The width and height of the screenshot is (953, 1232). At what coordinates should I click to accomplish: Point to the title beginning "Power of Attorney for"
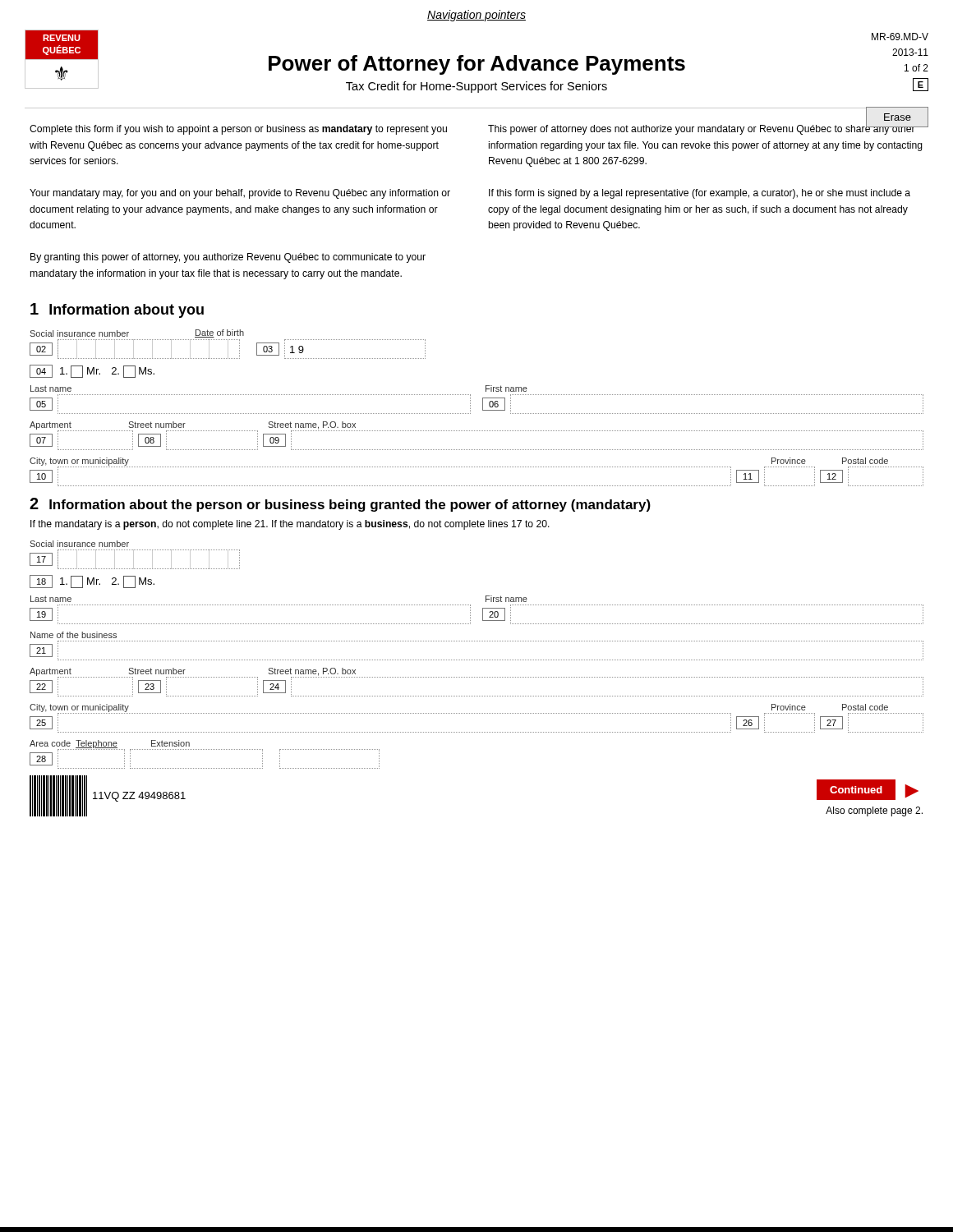click(x=476, y=63)
